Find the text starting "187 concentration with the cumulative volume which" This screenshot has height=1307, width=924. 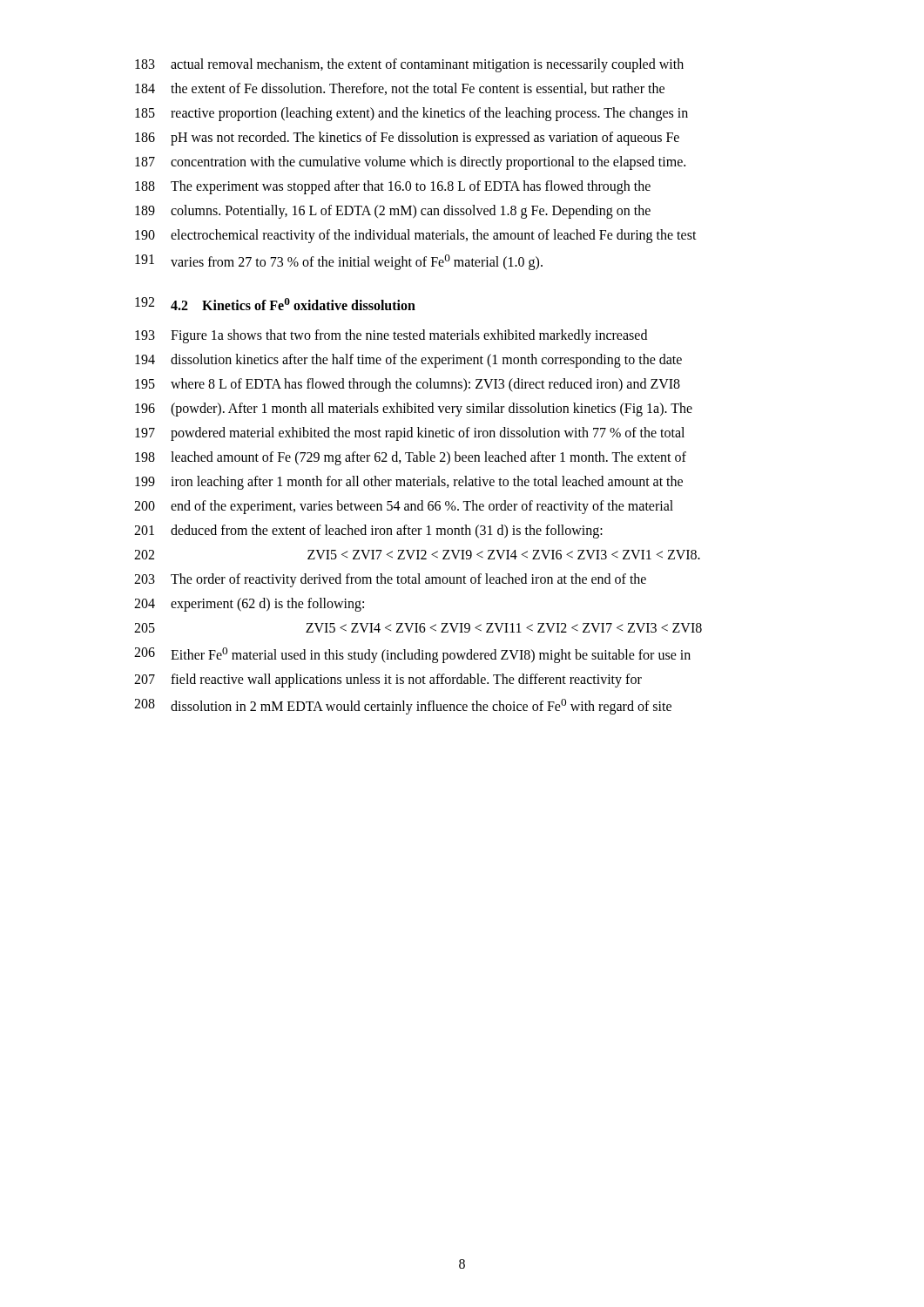tap(475, 162)
